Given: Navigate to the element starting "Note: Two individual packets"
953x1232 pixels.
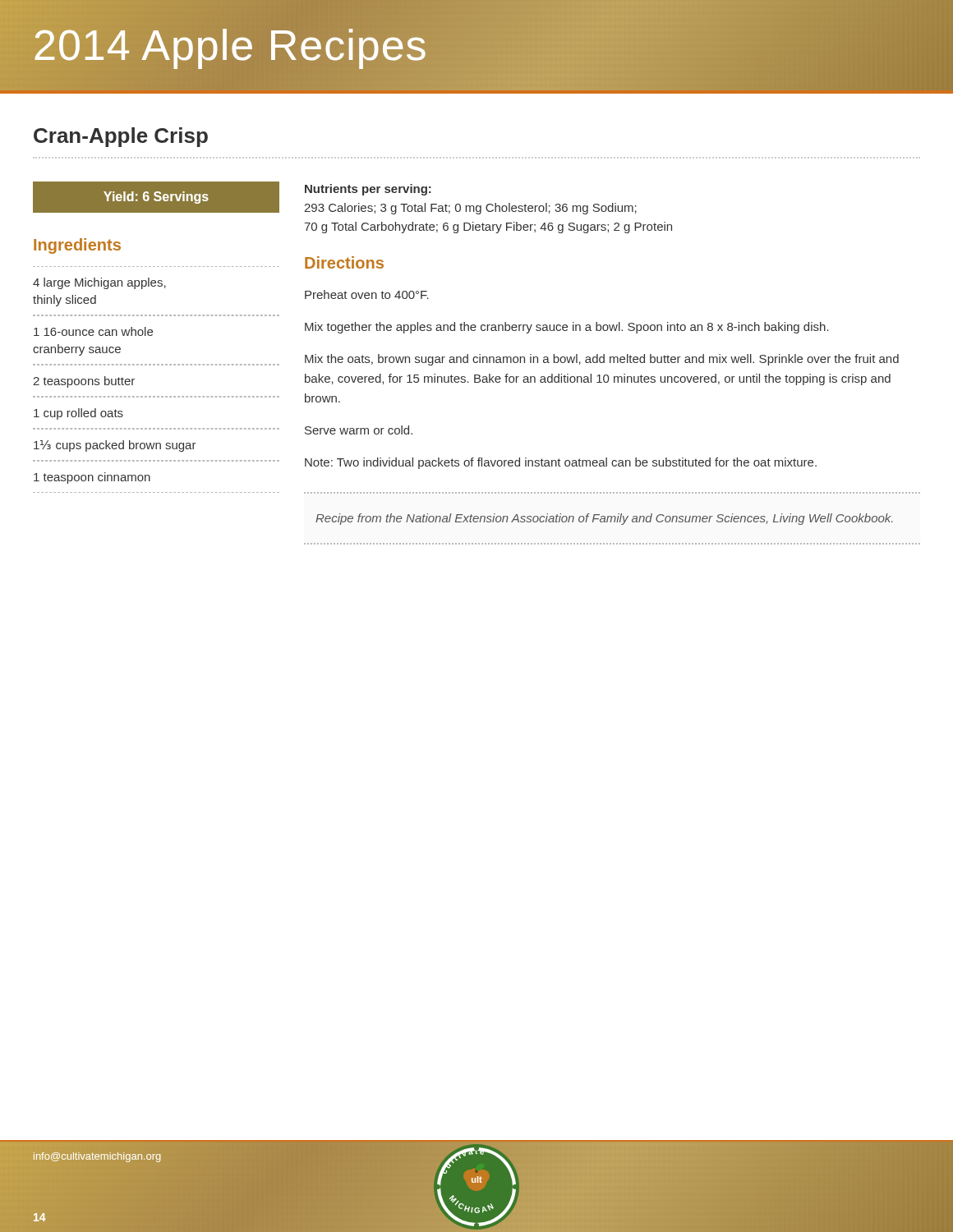Looking at the screenshot, I should click(612, 462).
